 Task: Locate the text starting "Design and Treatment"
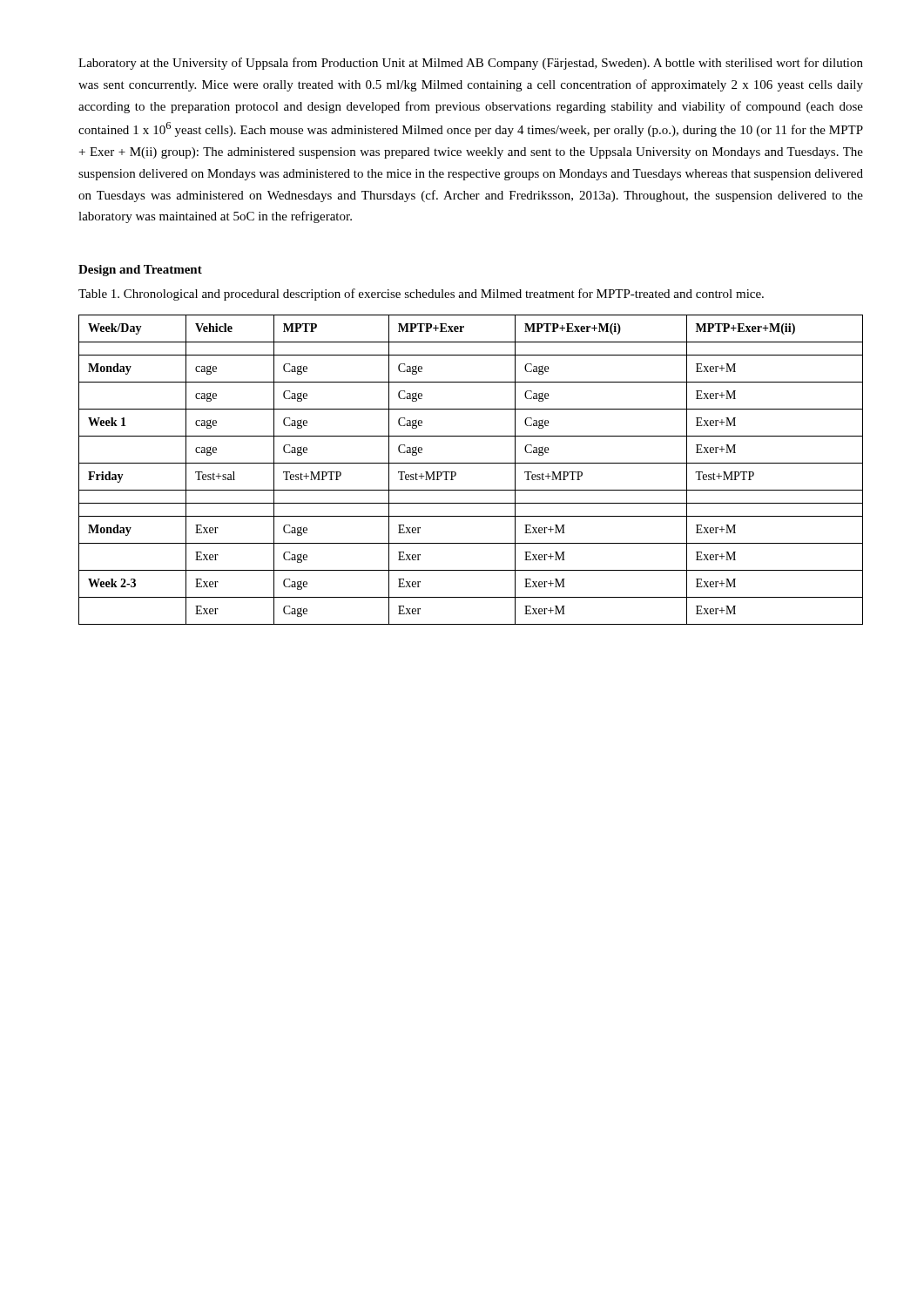[140, 269]
